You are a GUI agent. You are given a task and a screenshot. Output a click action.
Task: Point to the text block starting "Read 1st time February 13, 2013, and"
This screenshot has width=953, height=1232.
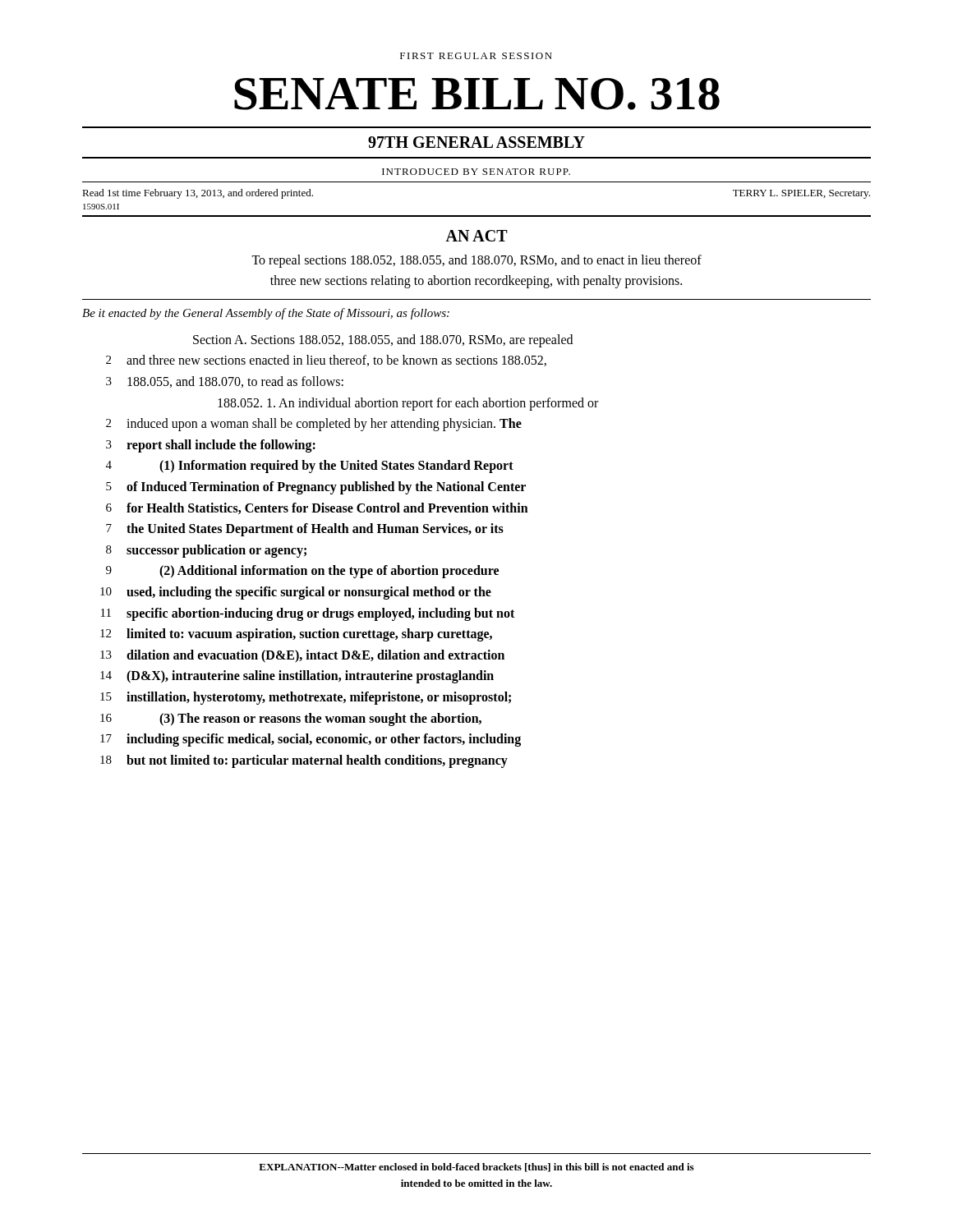tap(198, 199)
